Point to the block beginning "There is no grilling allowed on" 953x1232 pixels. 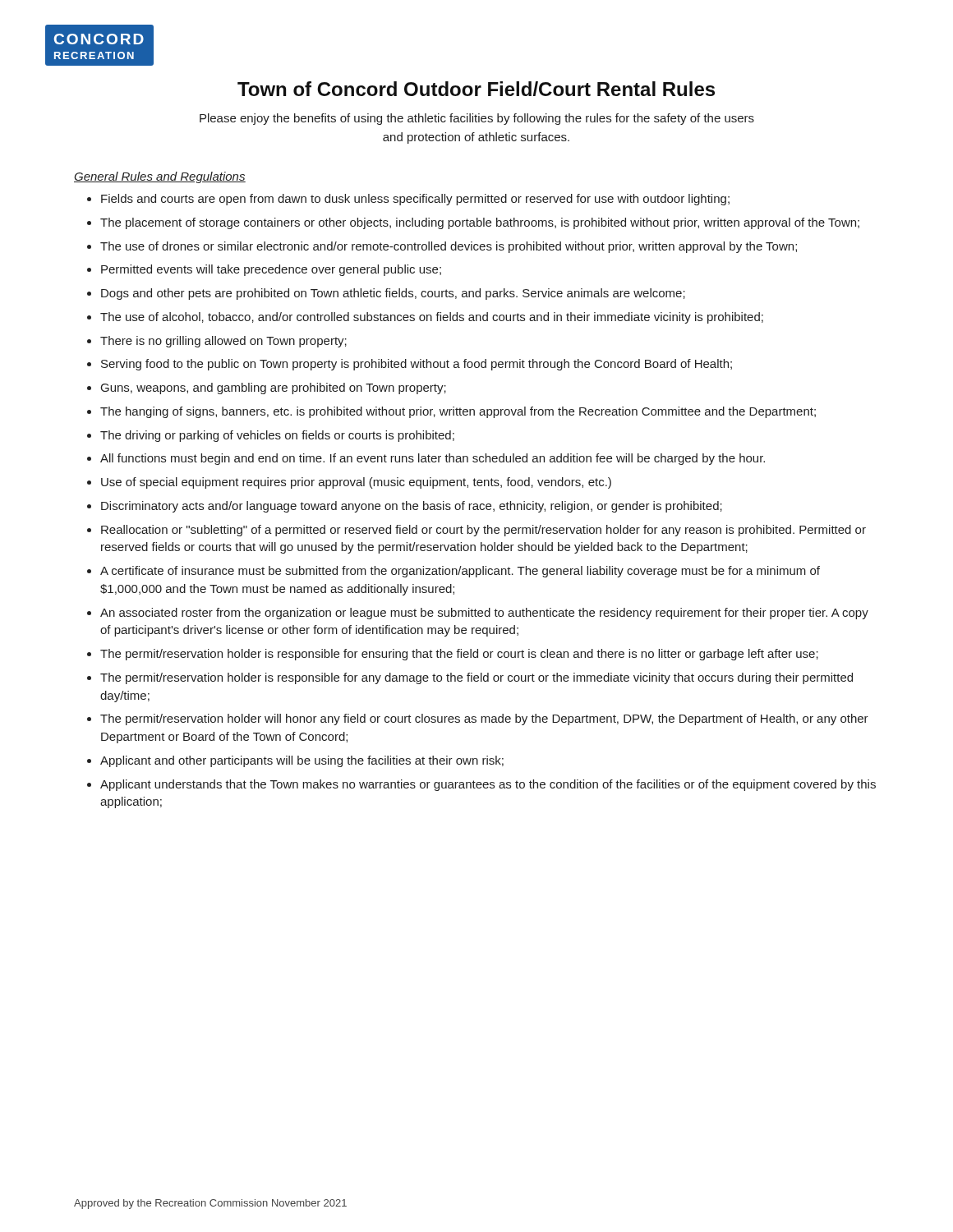[x=224, y=340]
